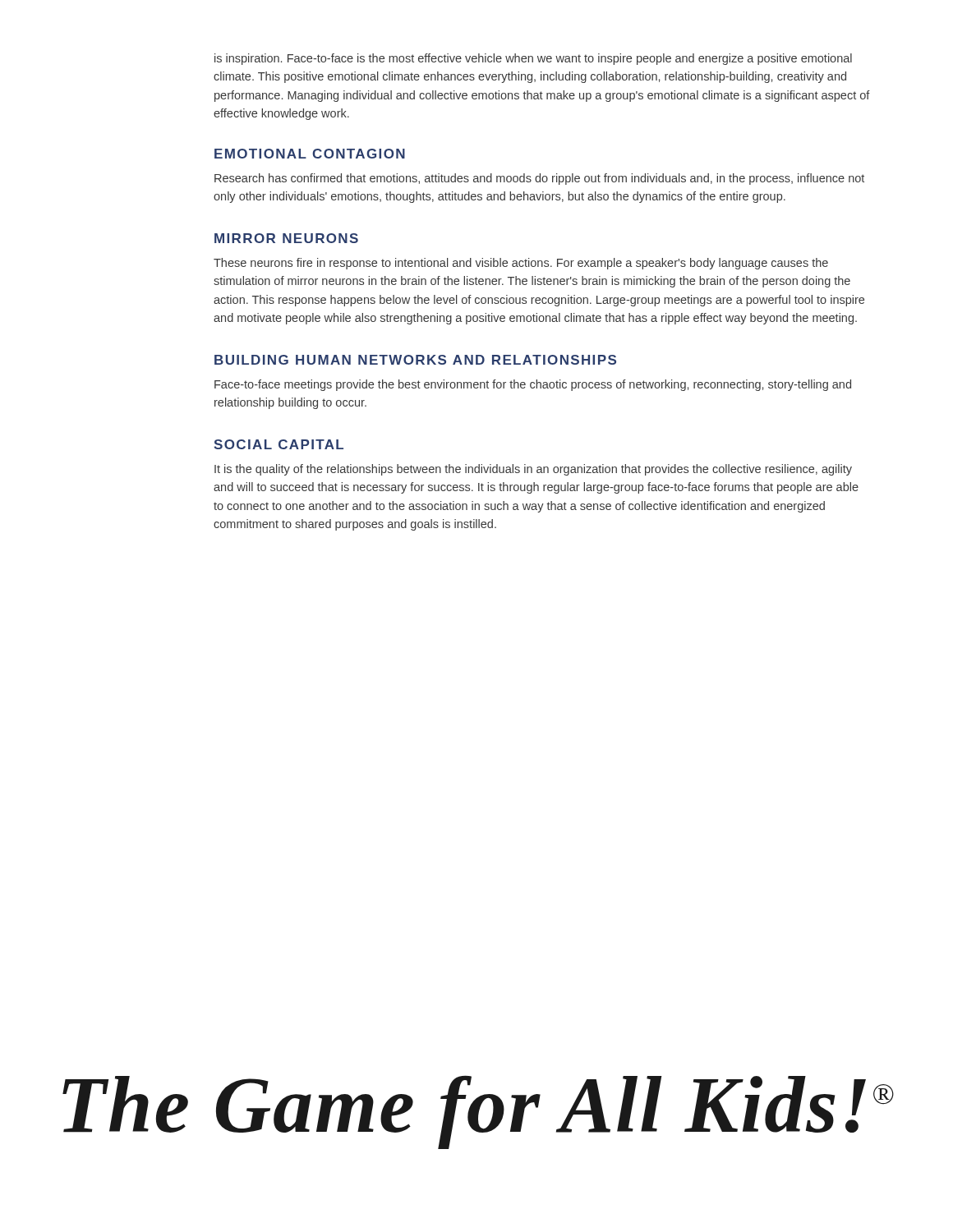Image resolution: width=953 pixels, height=1232 pixels.
Task: Locate the block of text that opens with "Face-to-face meetings provide the best"
Action: click(x=533, y=393)
